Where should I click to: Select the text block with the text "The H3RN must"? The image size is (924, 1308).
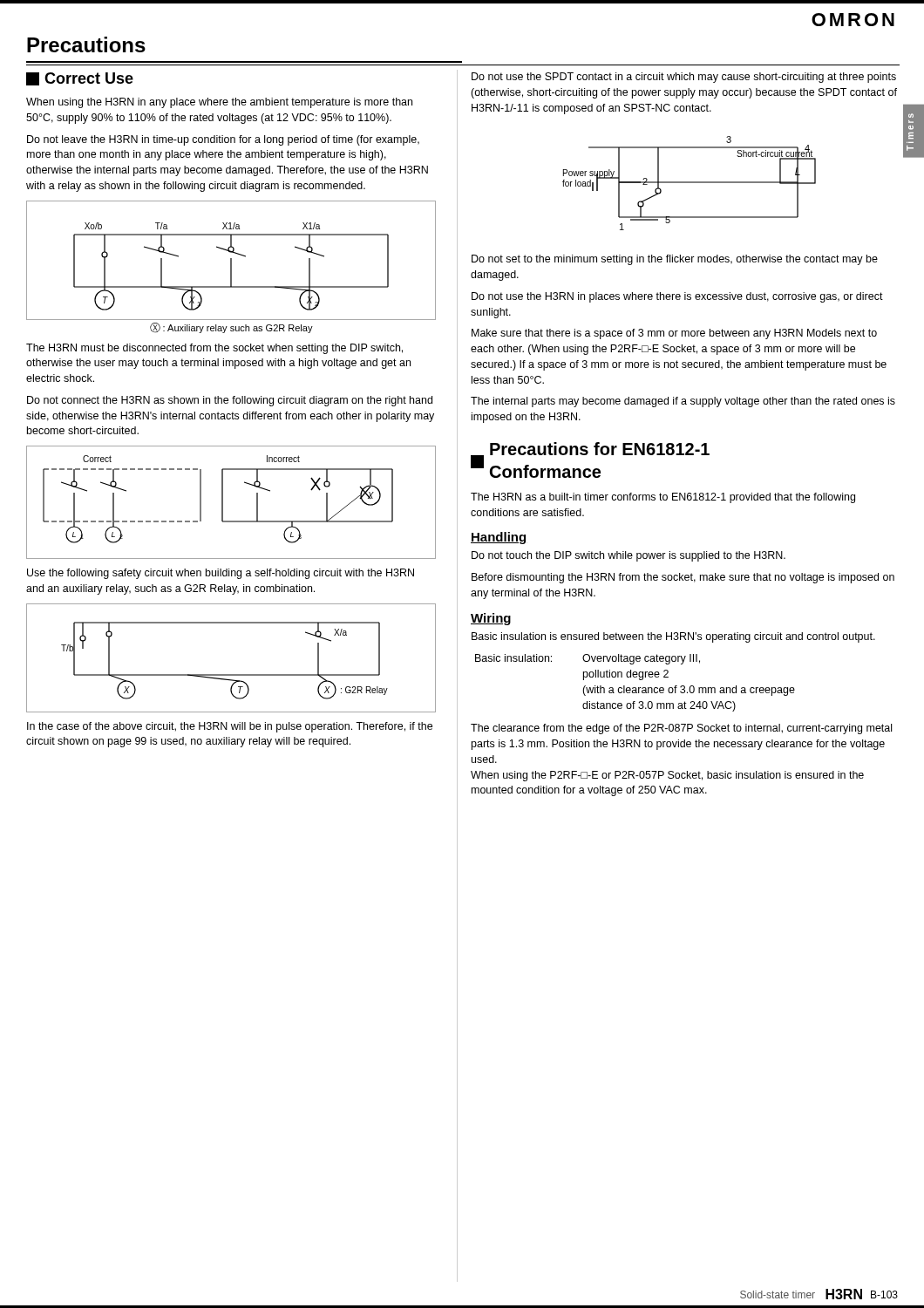[231, 364]
